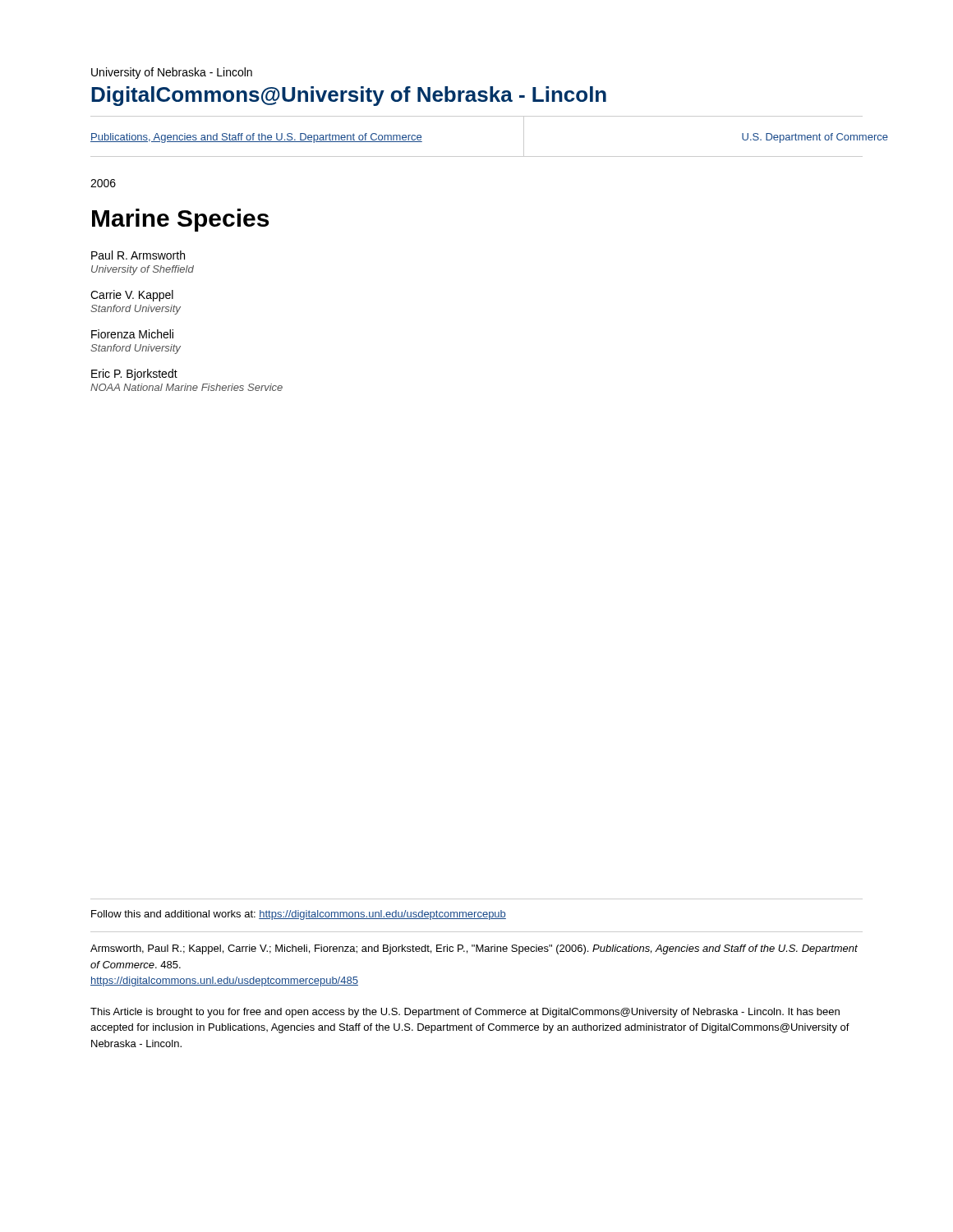Where is the passage that starts "This Article is brought to"?
Viewport: 953px width, 1232px height.
coord(470,1027)
